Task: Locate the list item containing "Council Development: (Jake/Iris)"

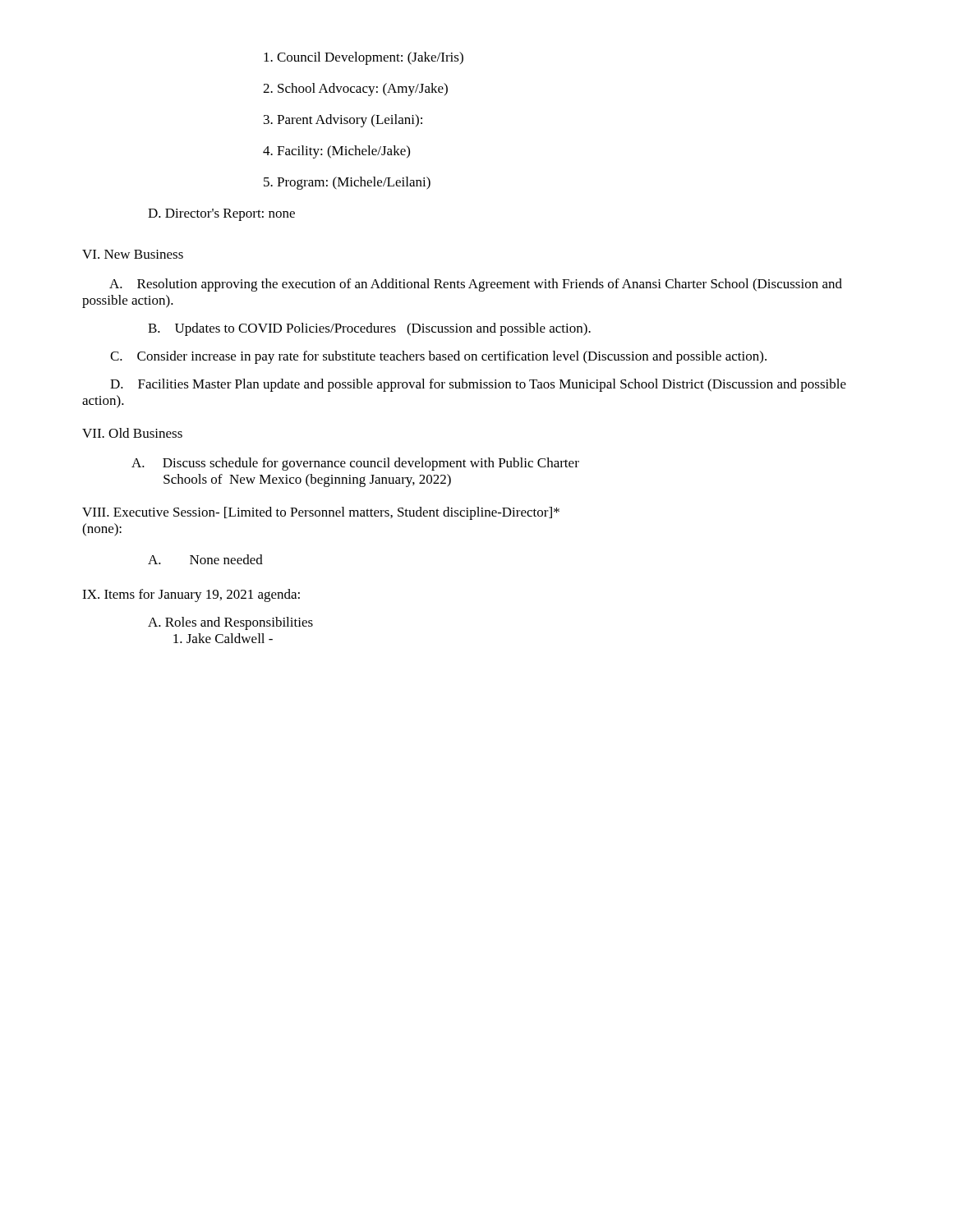Action: tap(363, 57)
